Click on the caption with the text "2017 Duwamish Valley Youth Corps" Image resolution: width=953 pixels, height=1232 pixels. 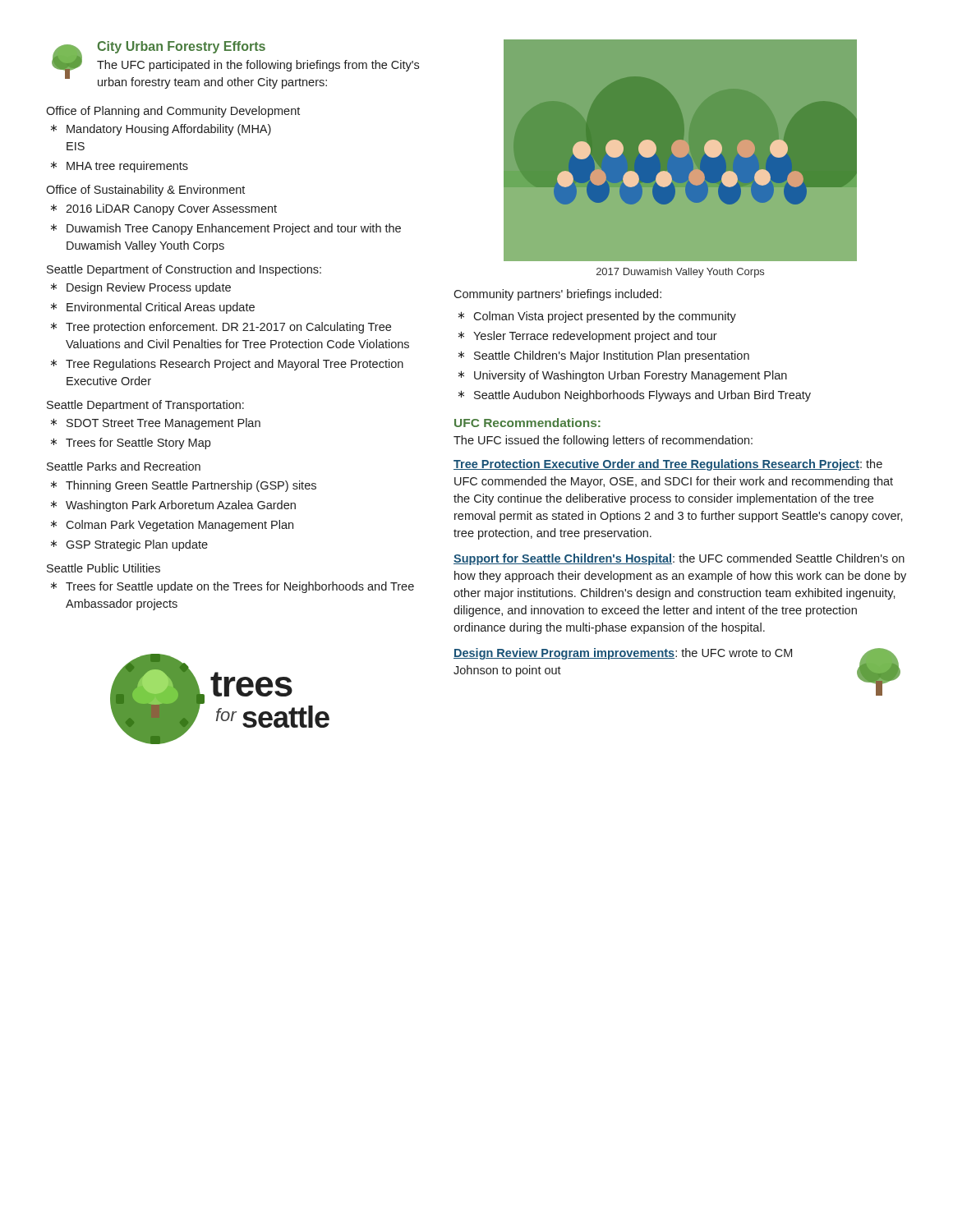click(x=680, y=271)
